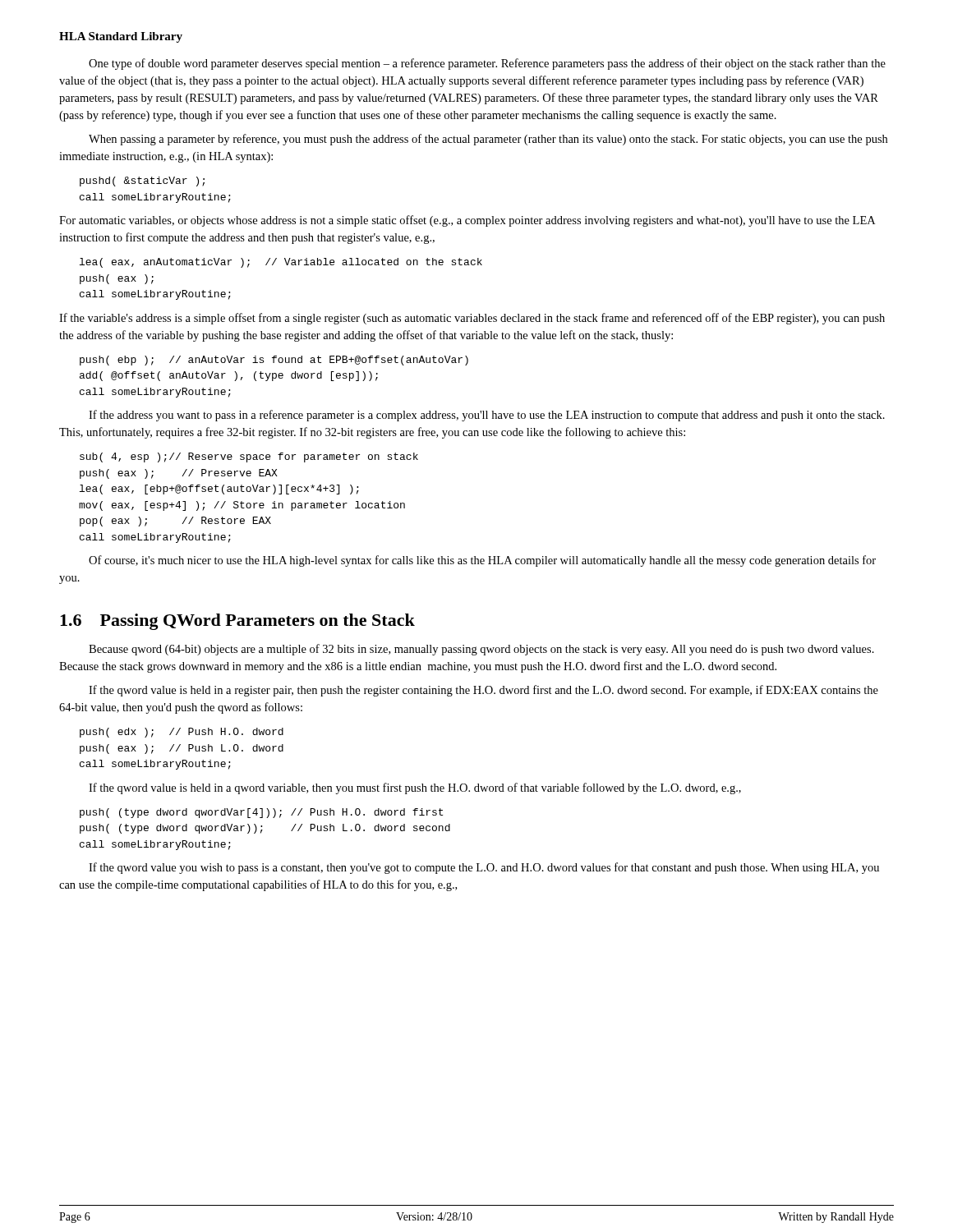Click the passage that begins "lea( eax, anAutomaticVar ); // Variable allocated"
The width and height of the screenshot is (953, 1232).
164,262
